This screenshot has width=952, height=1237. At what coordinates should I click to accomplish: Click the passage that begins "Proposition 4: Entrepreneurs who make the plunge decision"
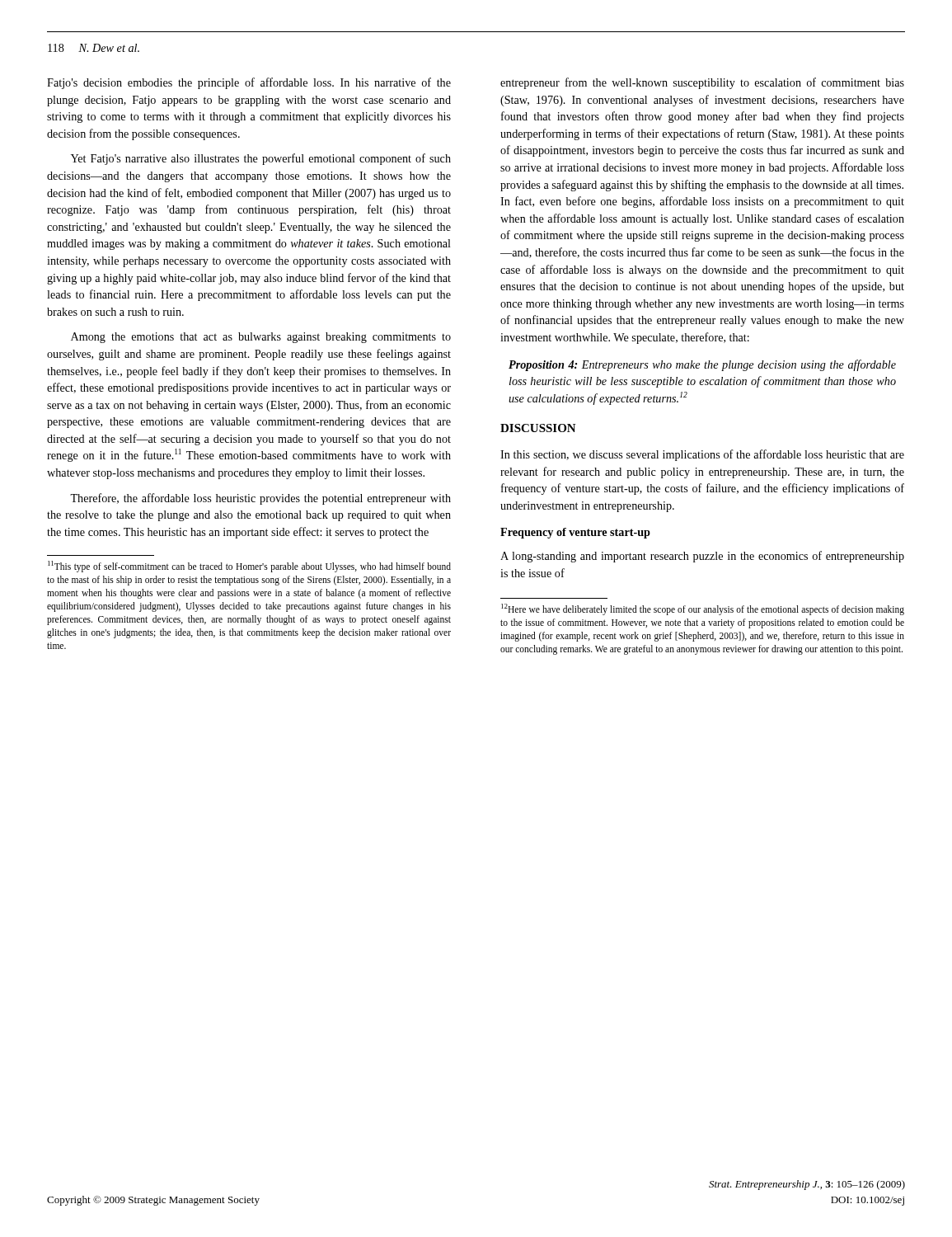click(702, 381)
